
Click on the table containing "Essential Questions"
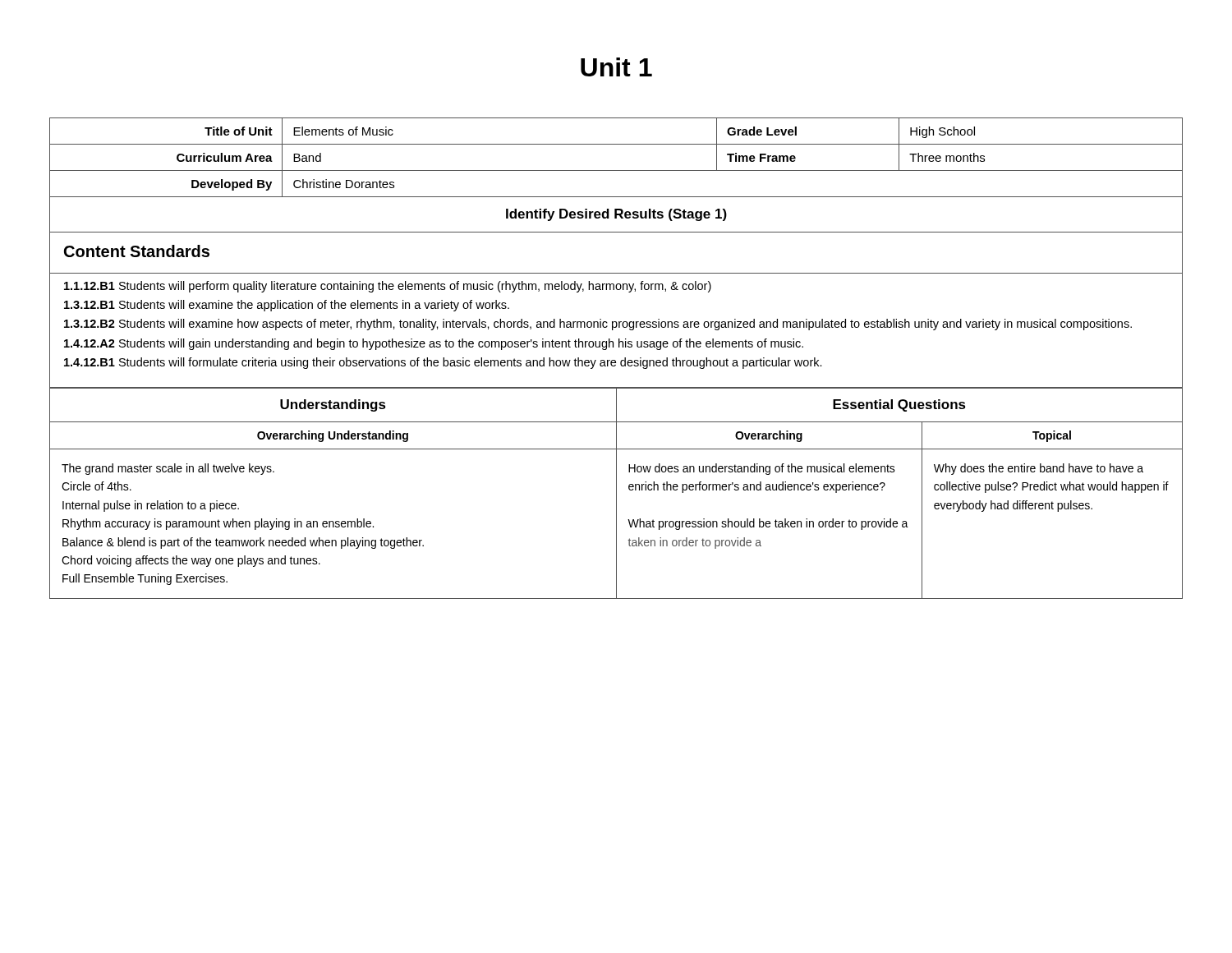(616, 493)
